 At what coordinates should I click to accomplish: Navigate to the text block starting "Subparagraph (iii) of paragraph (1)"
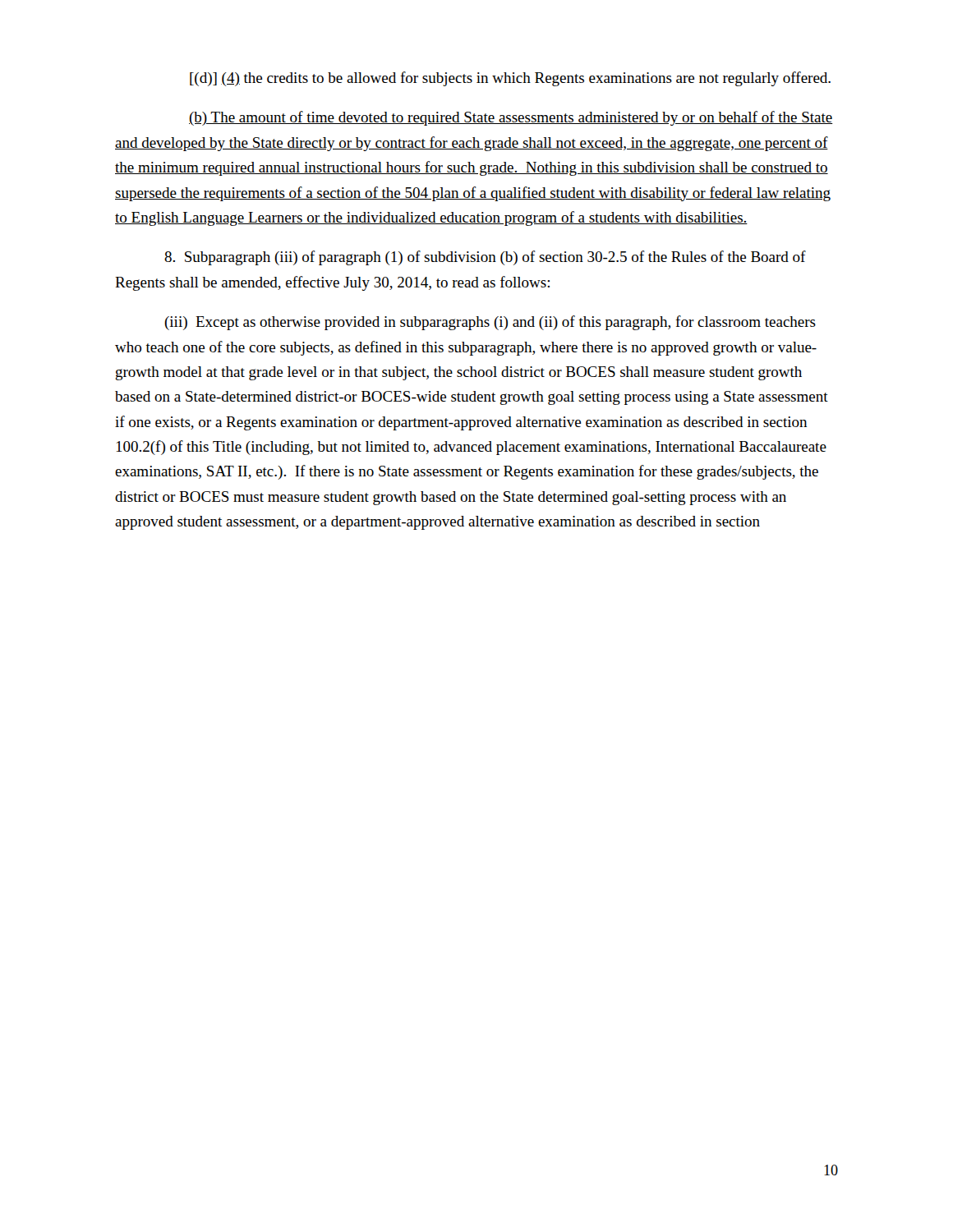[476, 270]
